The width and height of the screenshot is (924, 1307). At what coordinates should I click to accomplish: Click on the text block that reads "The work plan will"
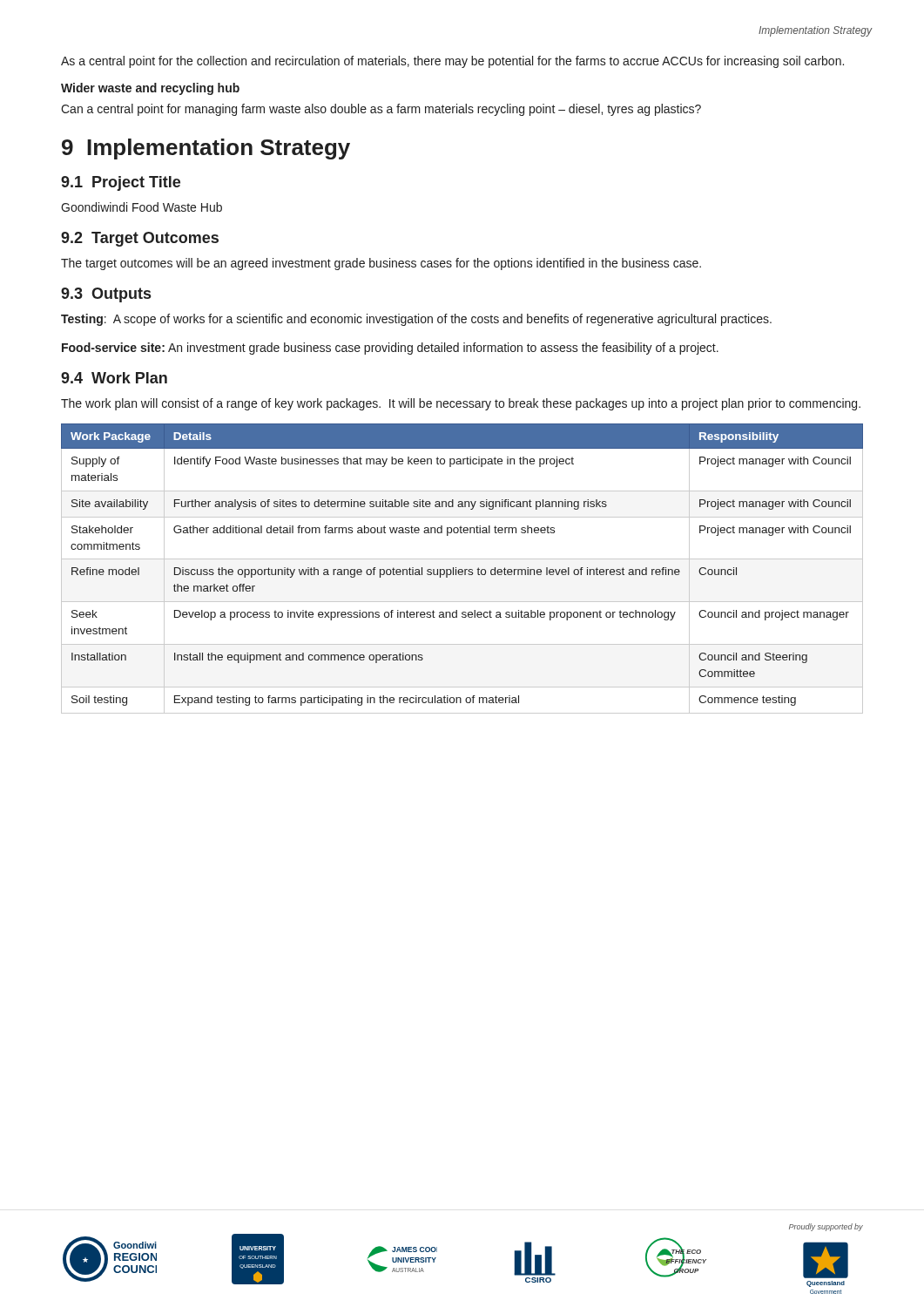coord(461,403)
